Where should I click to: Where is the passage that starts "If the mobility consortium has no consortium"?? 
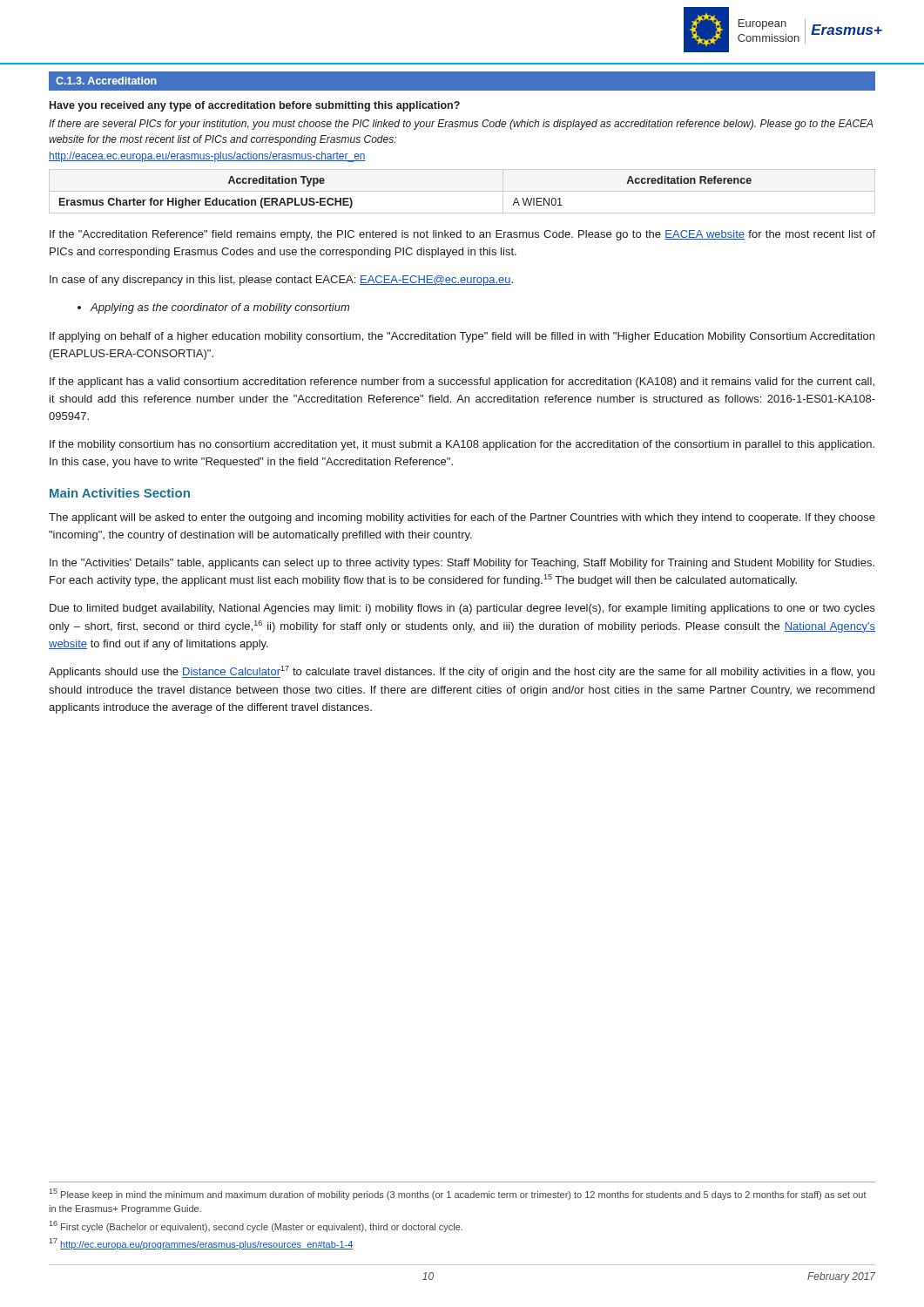pos(462,453)
